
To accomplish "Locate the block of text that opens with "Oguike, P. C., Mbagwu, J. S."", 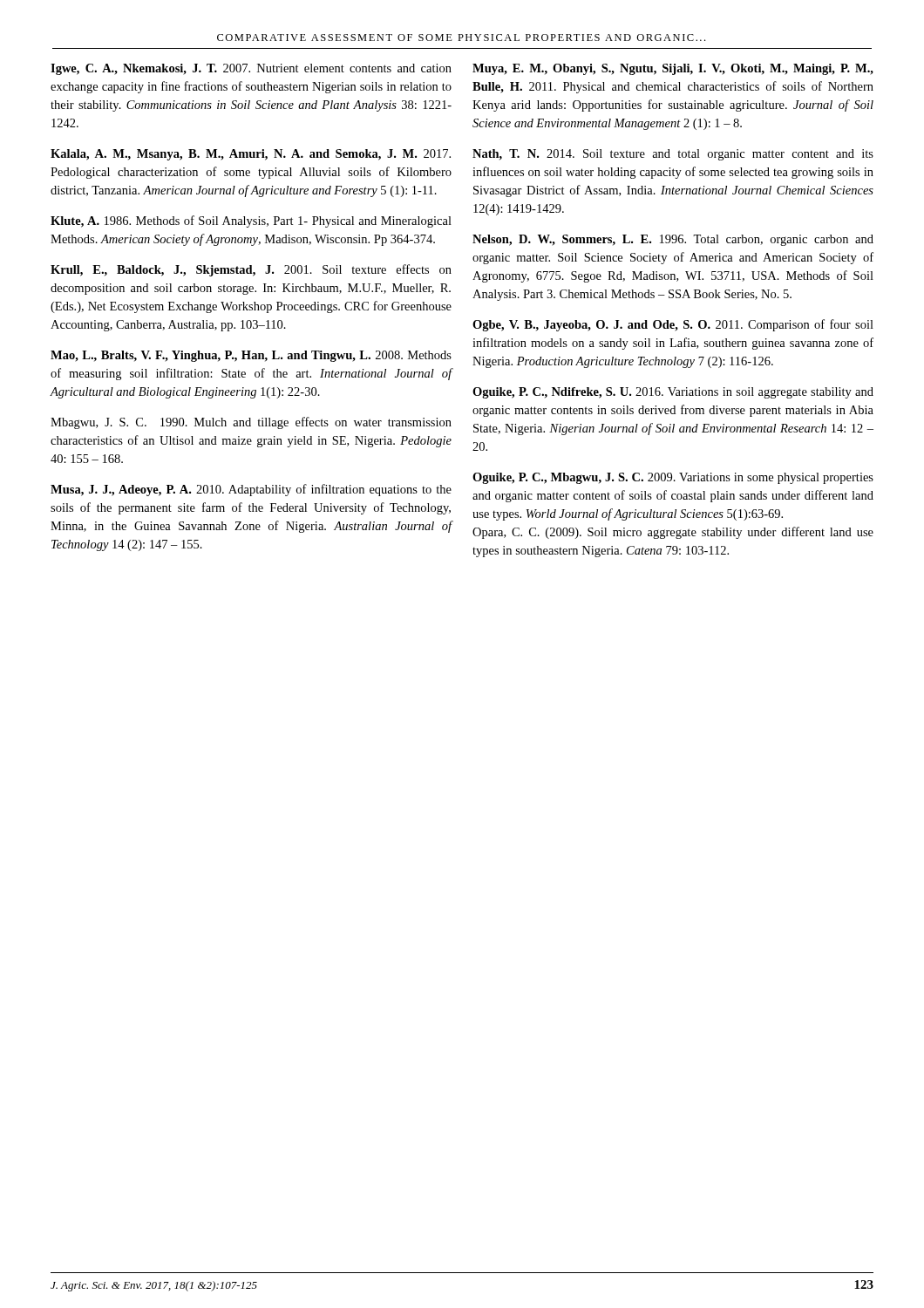I will click(x=673, y=514).
